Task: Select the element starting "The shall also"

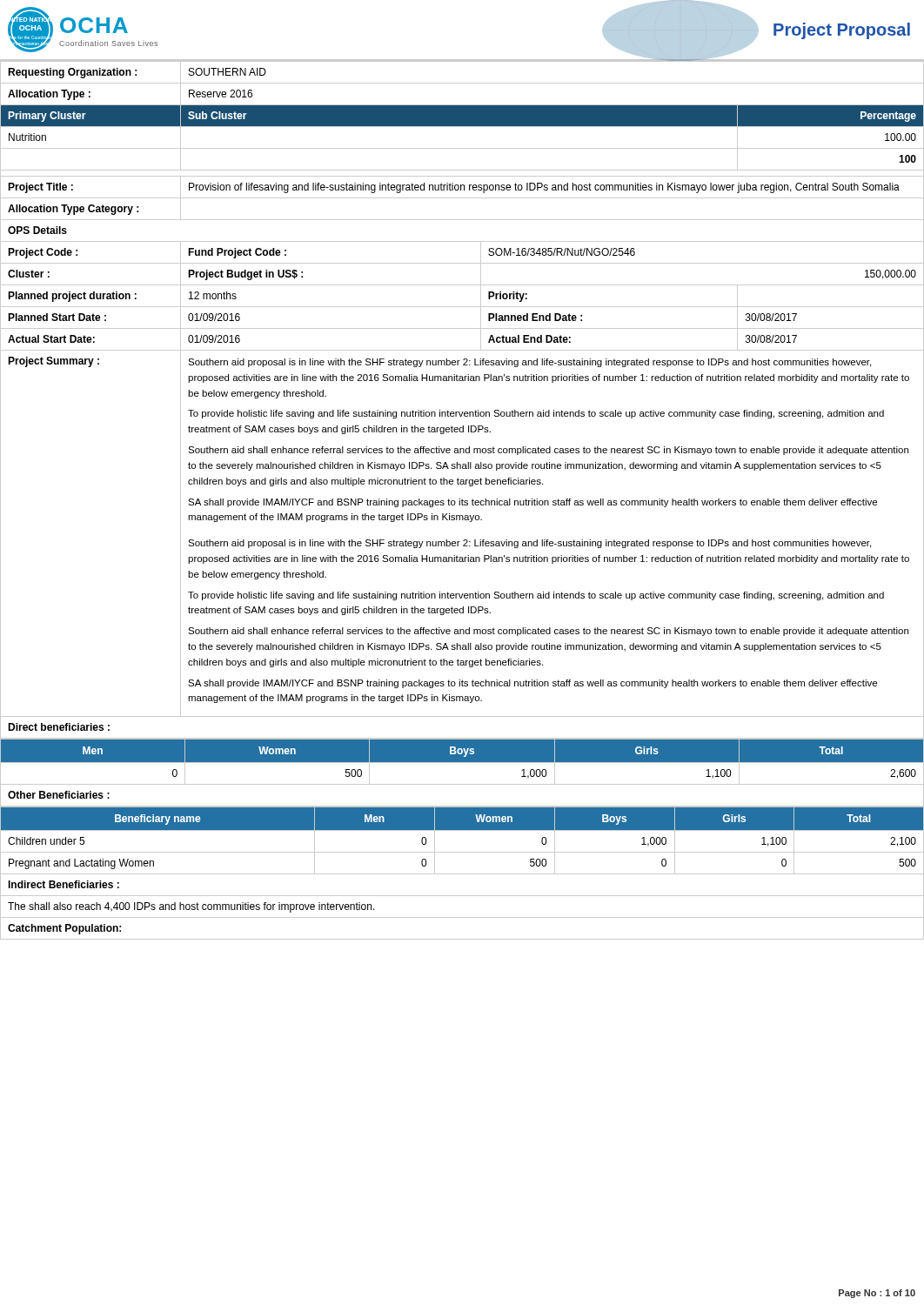Action: coord(191,907)
